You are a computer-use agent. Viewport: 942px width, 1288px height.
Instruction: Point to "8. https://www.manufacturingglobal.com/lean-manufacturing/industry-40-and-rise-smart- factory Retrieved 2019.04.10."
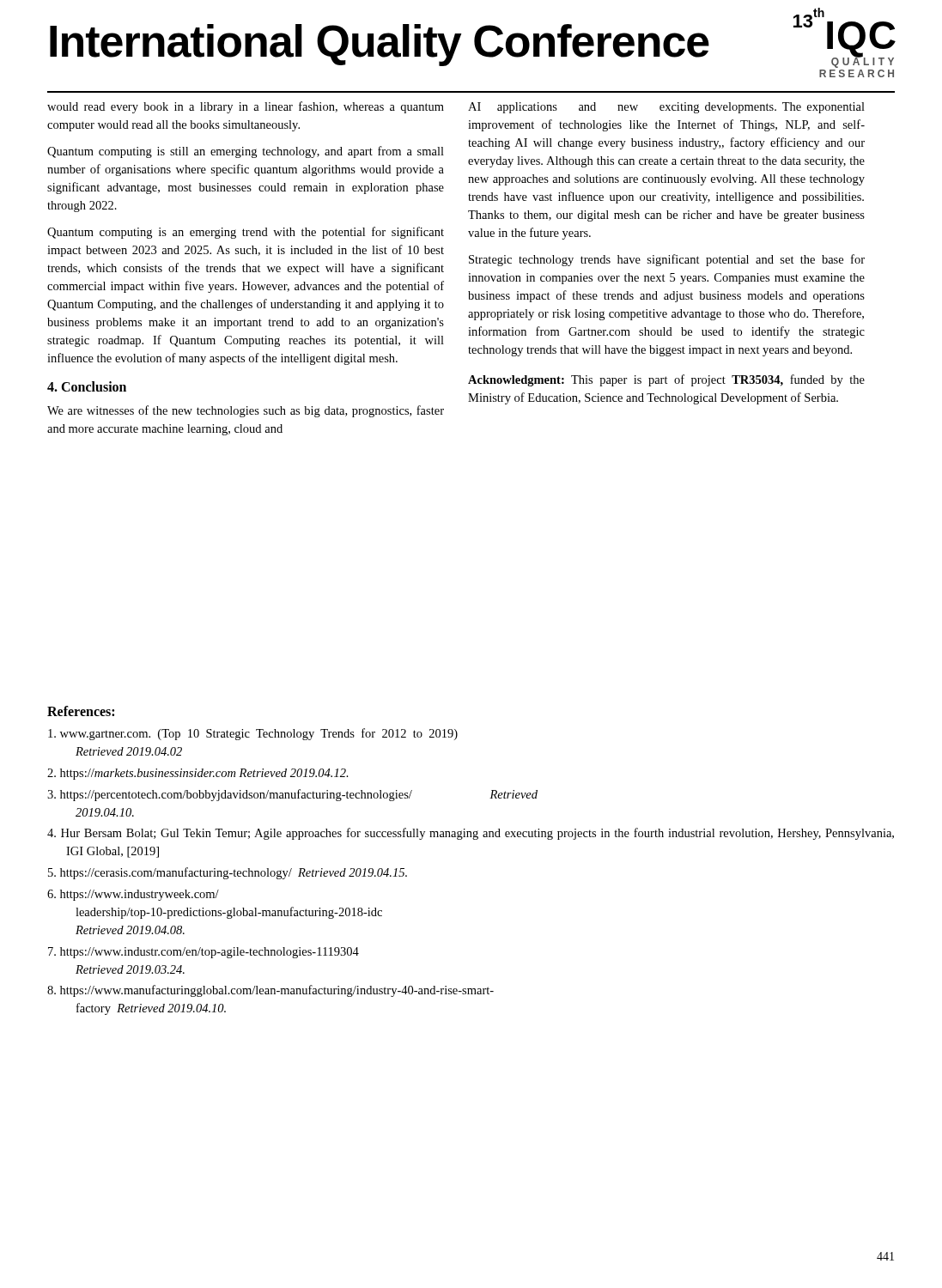pyautogui.click(x=271, y=999)
